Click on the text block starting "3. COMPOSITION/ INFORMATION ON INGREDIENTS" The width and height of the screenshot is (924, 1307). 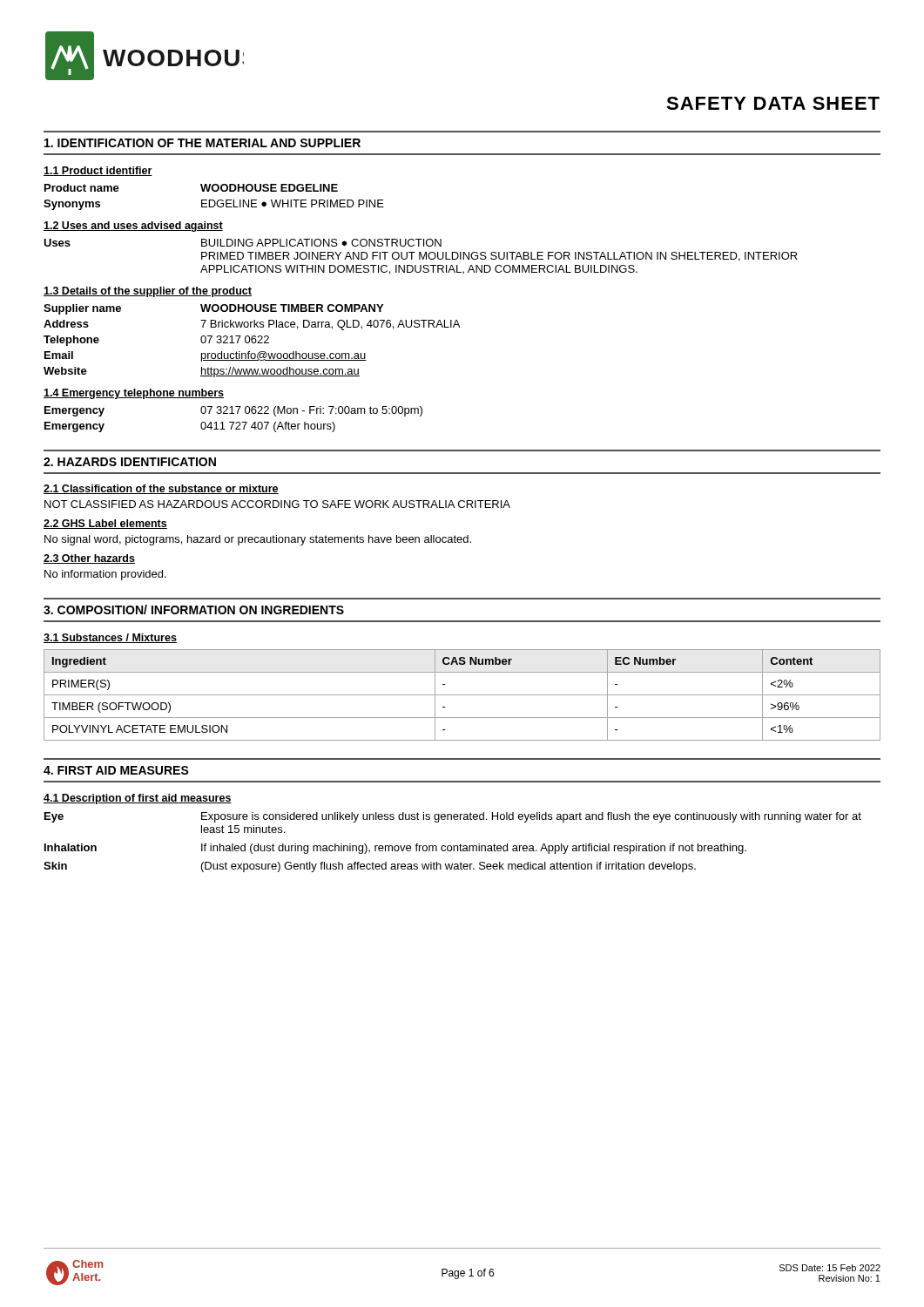194,610
